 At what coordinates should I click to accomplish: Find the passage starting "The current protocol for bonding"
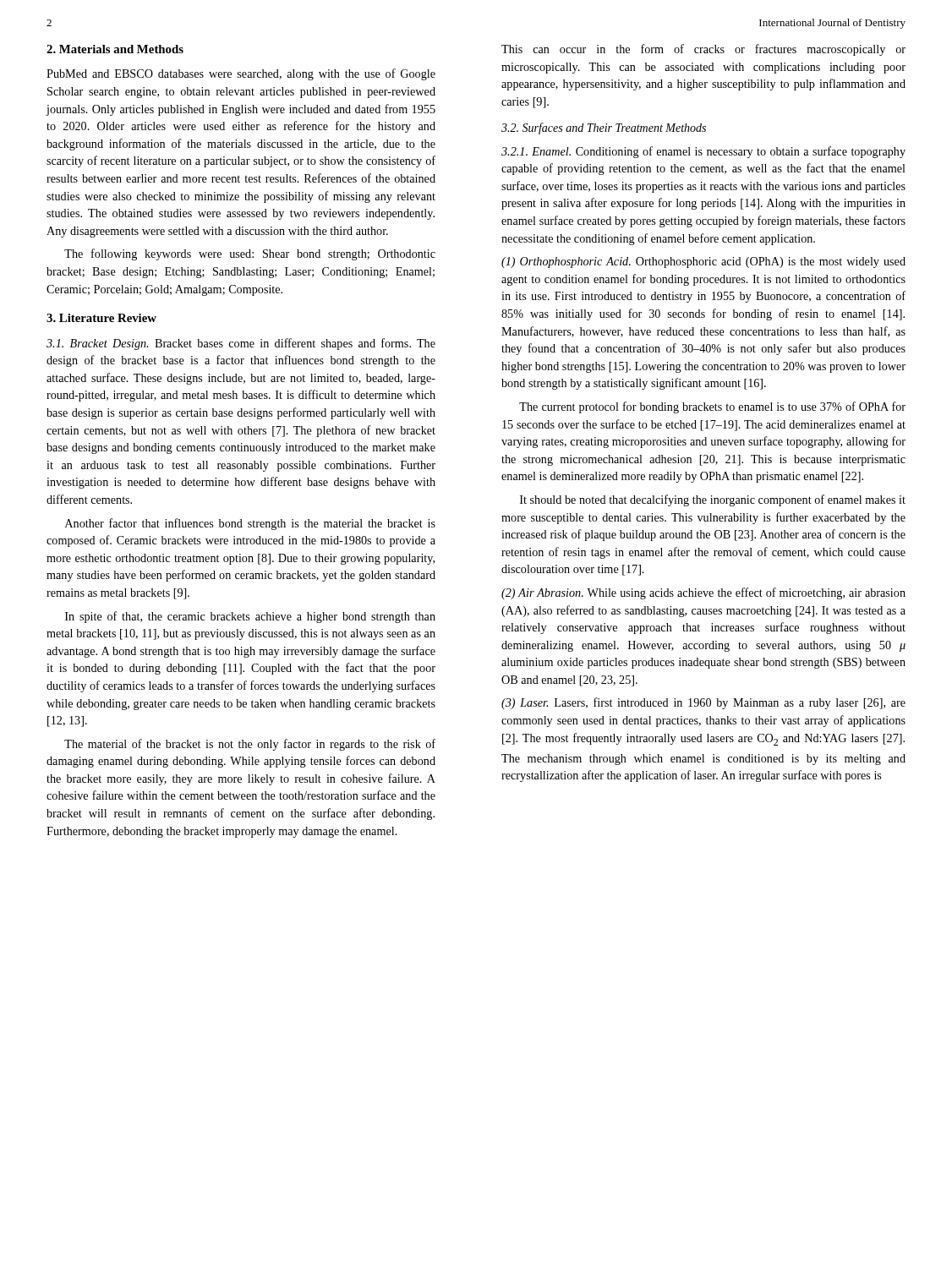(703, 442)
